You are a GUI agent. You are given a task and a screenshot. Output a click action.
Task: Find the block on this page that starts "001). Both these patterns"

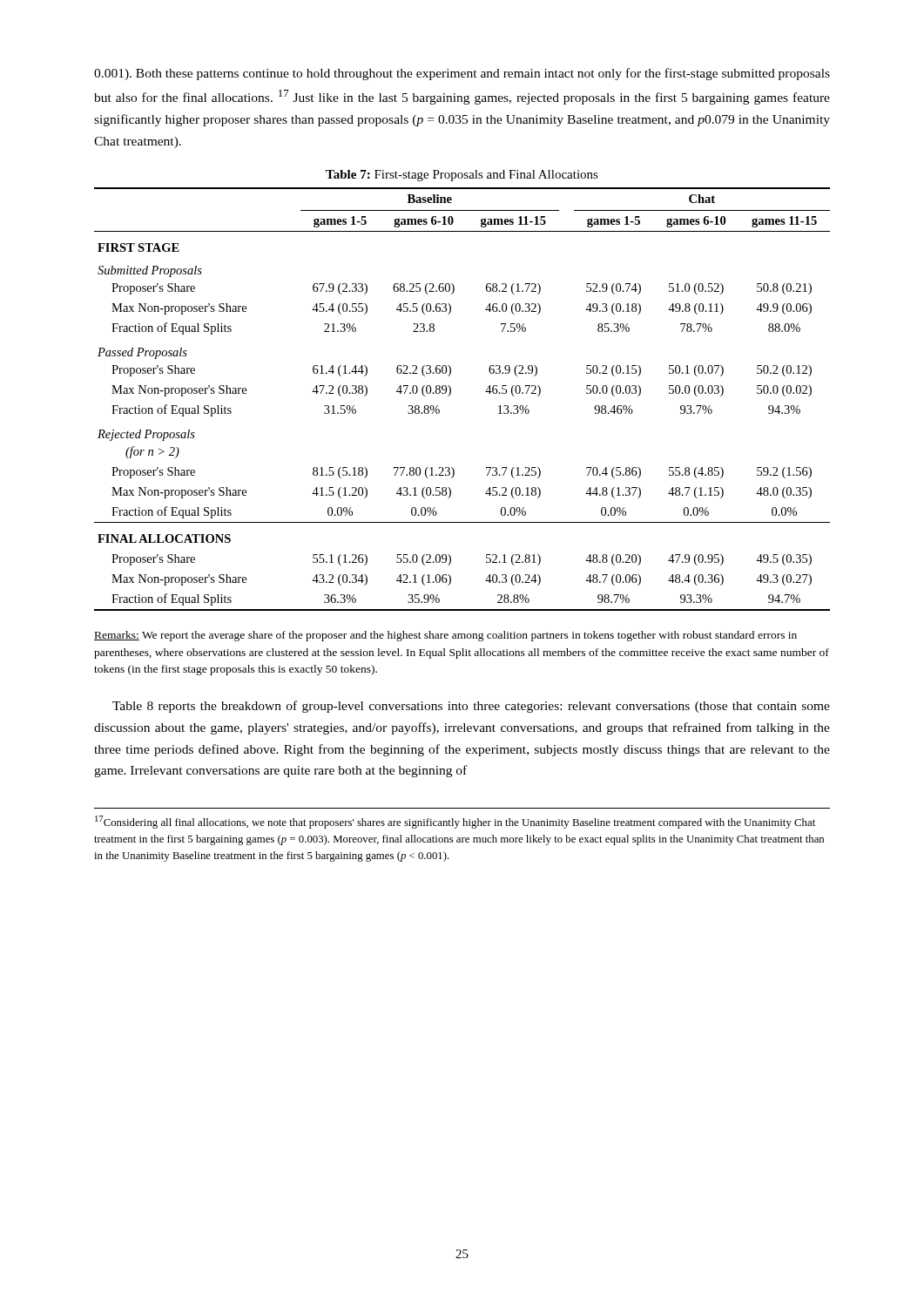(x=462, y=107)
